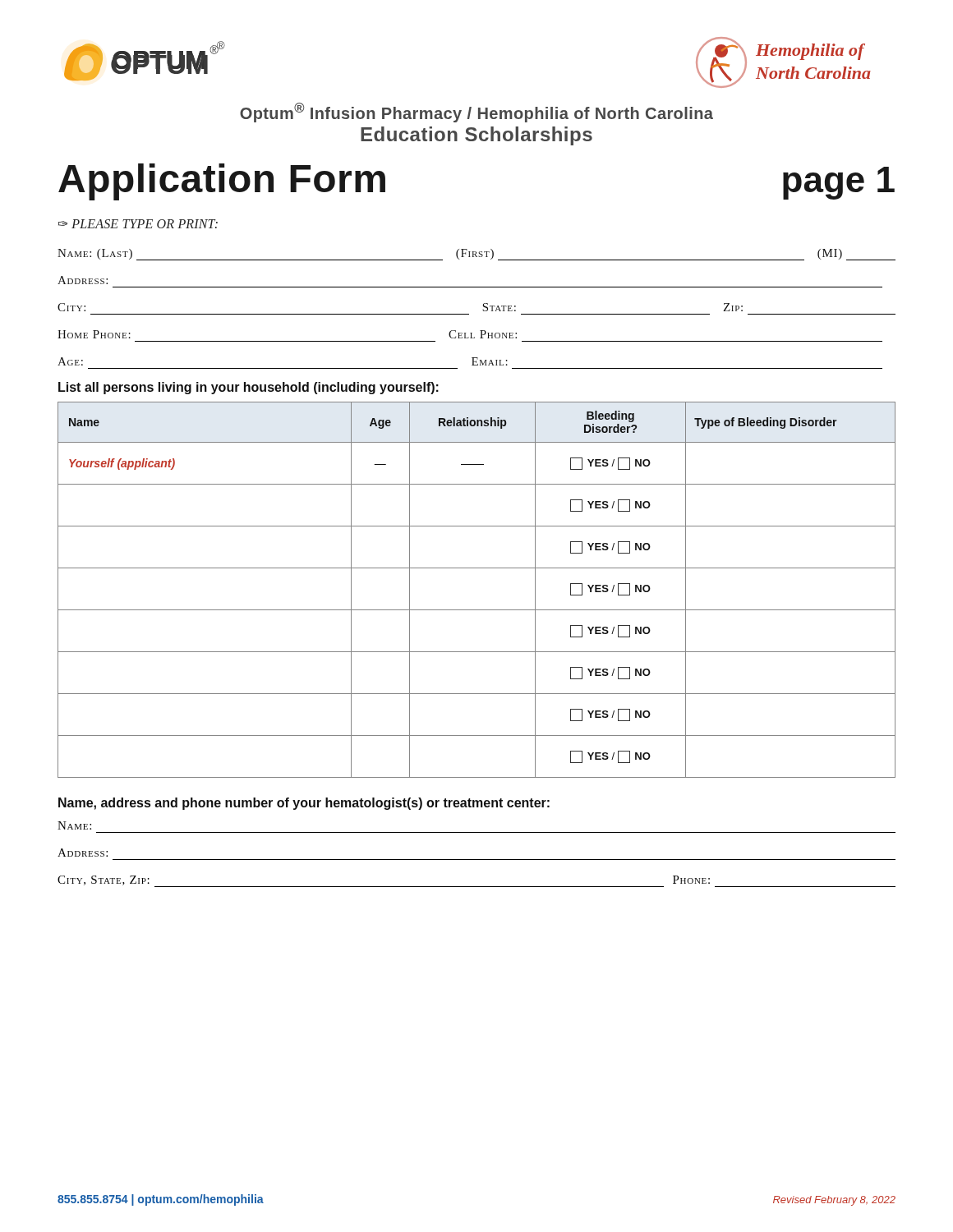The image size is (953, 1232).
Task: Navigate to the element starting "Home Phone: Cell Phone:"
Action: pyautogui.click(x=470, y=334)
